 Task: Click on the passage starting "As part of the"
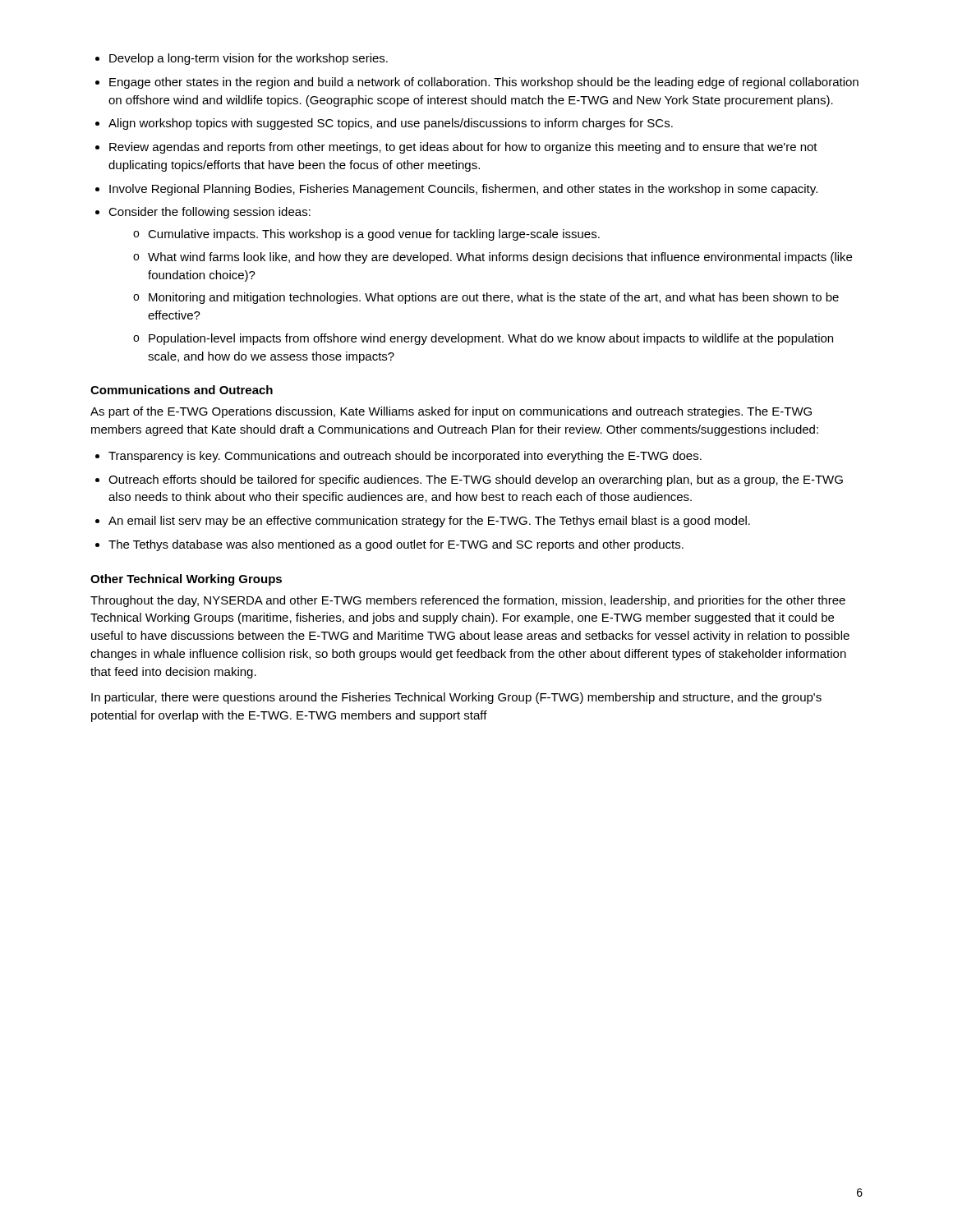click(455, 420)
